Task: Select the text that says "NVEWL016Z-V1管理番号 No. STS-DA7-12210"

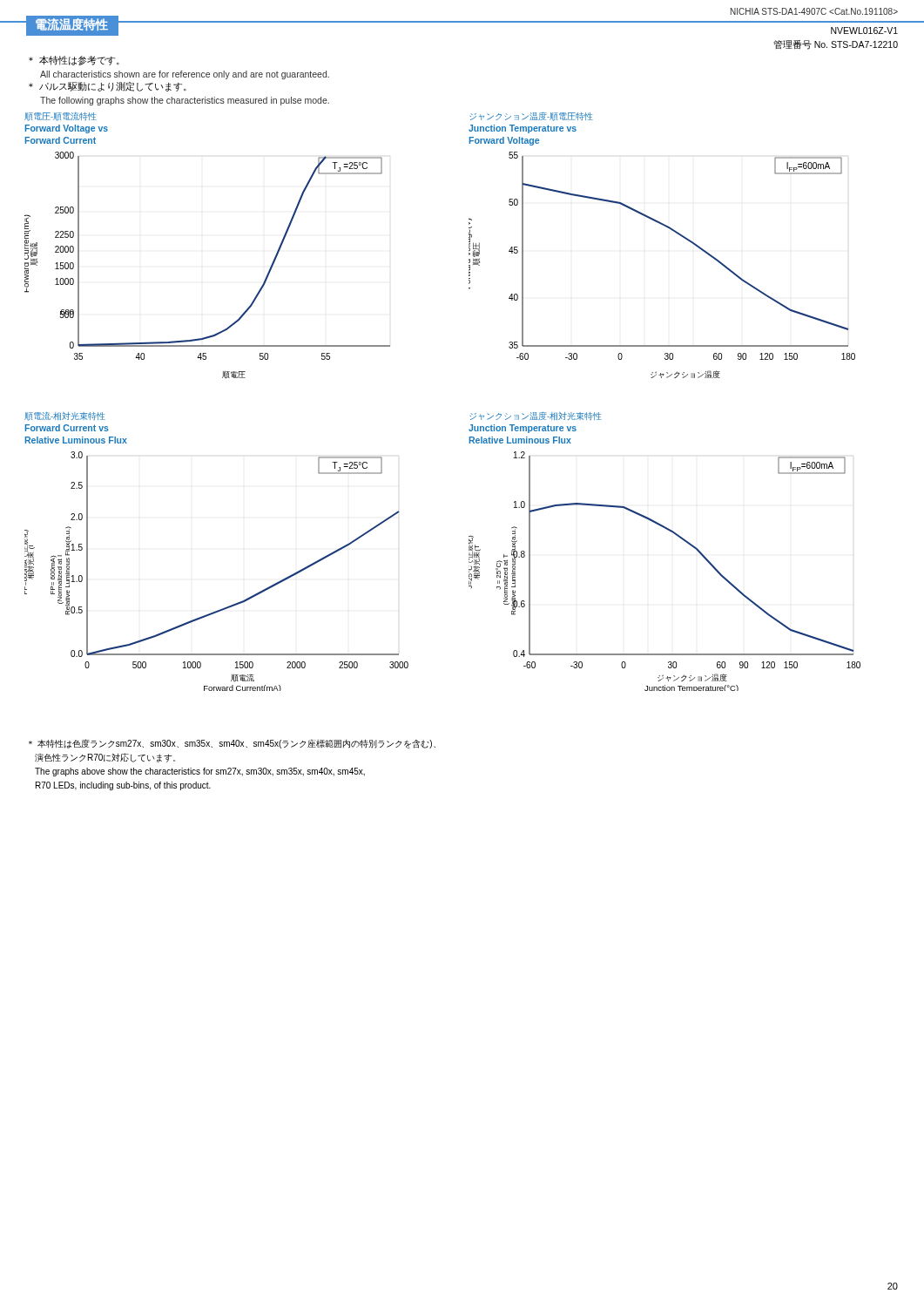Action: point(835,37)
